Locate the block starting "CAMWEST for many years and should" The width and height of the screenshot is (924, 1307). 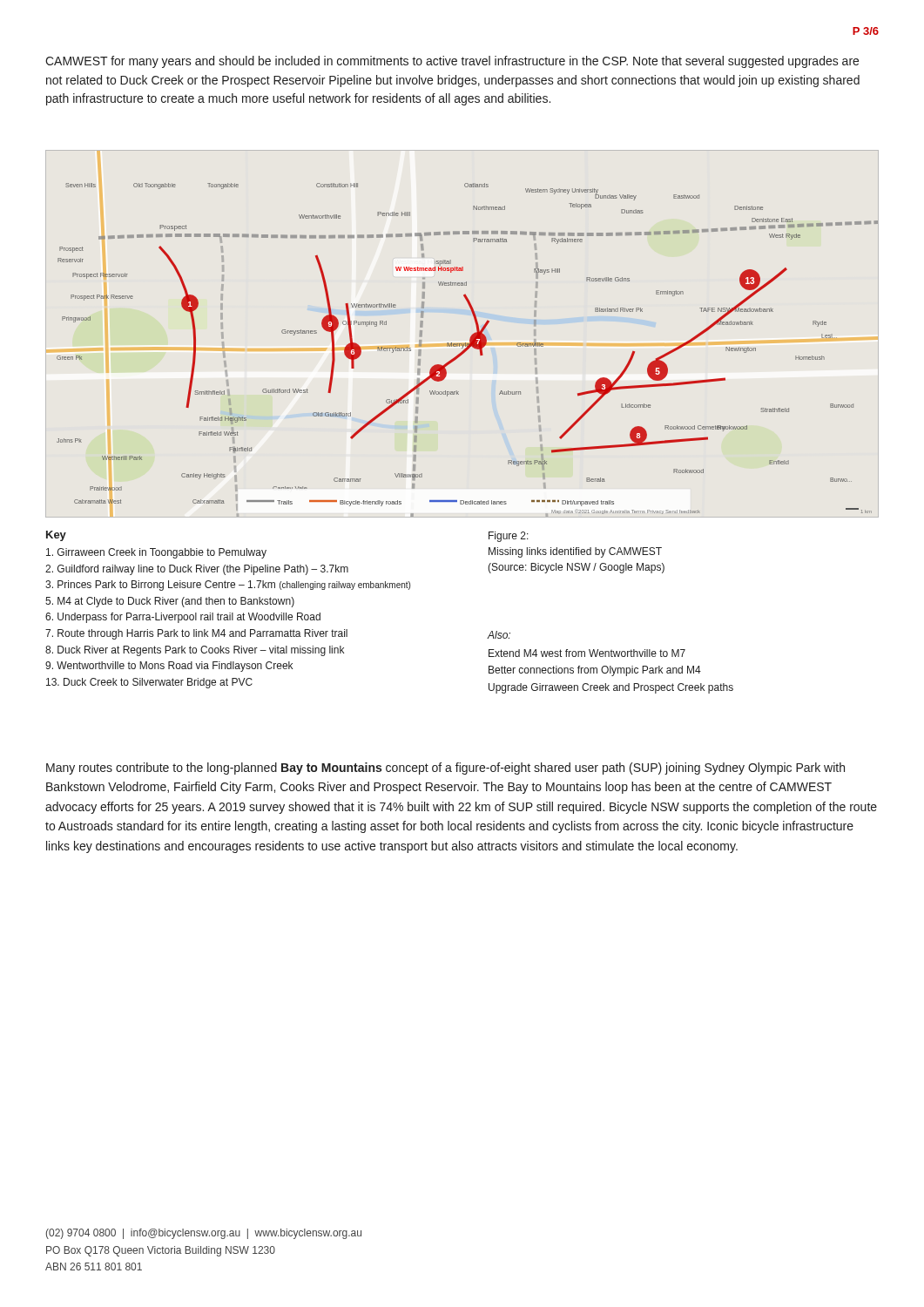(x=453, y=80)
